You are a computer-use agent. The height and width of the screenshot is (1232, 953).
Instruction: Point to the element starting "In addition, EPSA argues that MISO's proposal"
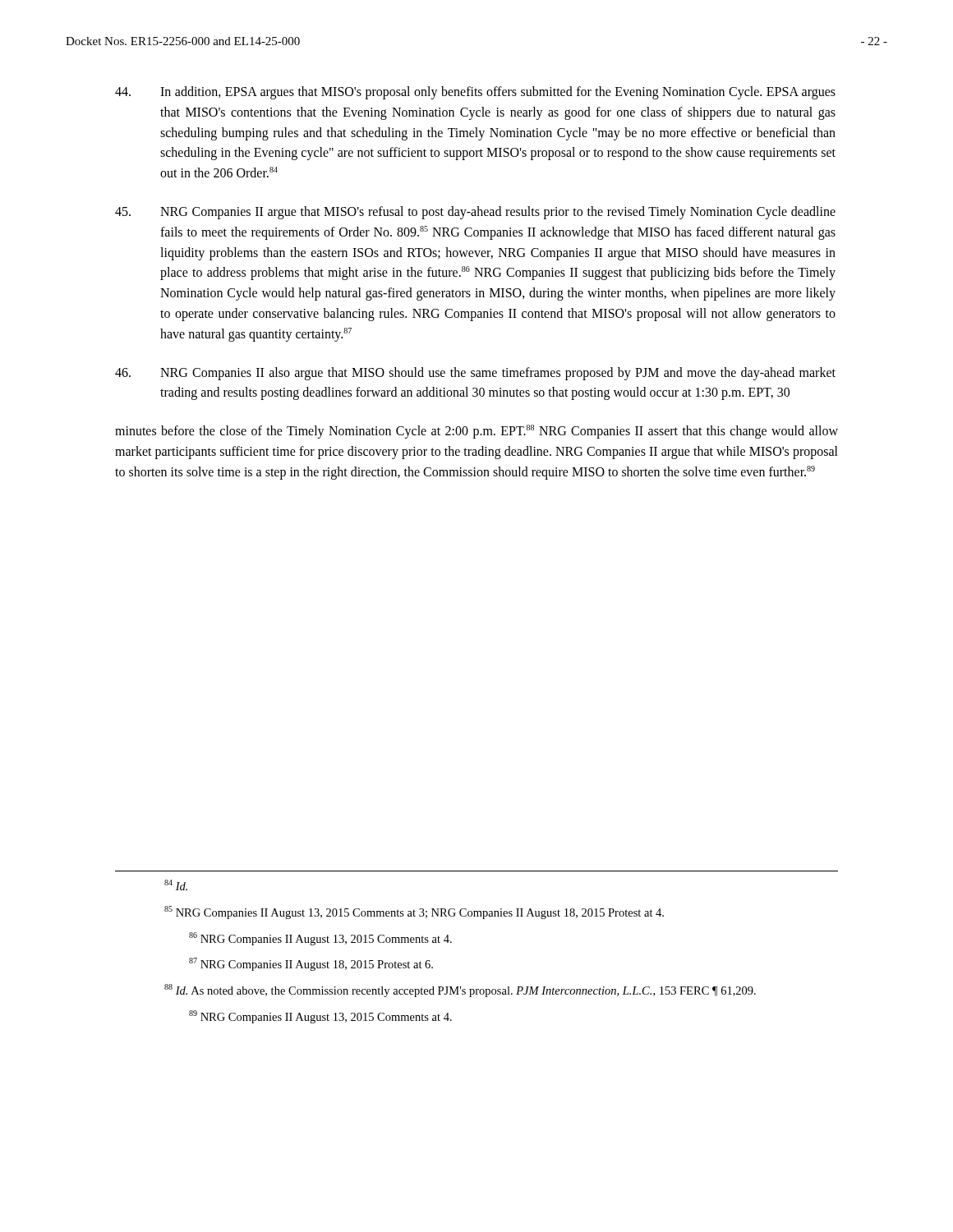475,133
